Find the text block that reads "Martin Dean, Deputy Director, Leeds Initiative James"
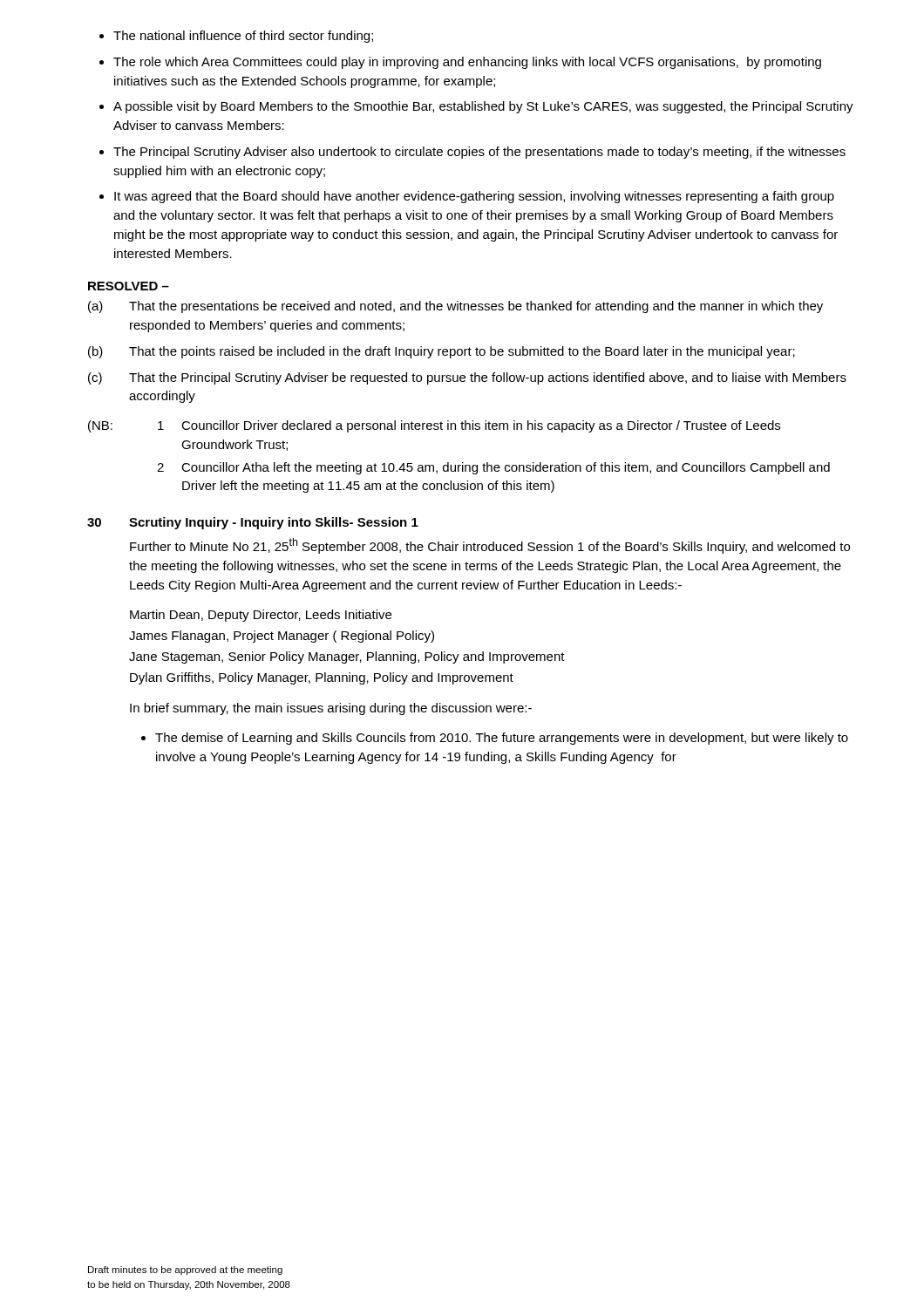924x1308 pixels. (x=347, y=646)
